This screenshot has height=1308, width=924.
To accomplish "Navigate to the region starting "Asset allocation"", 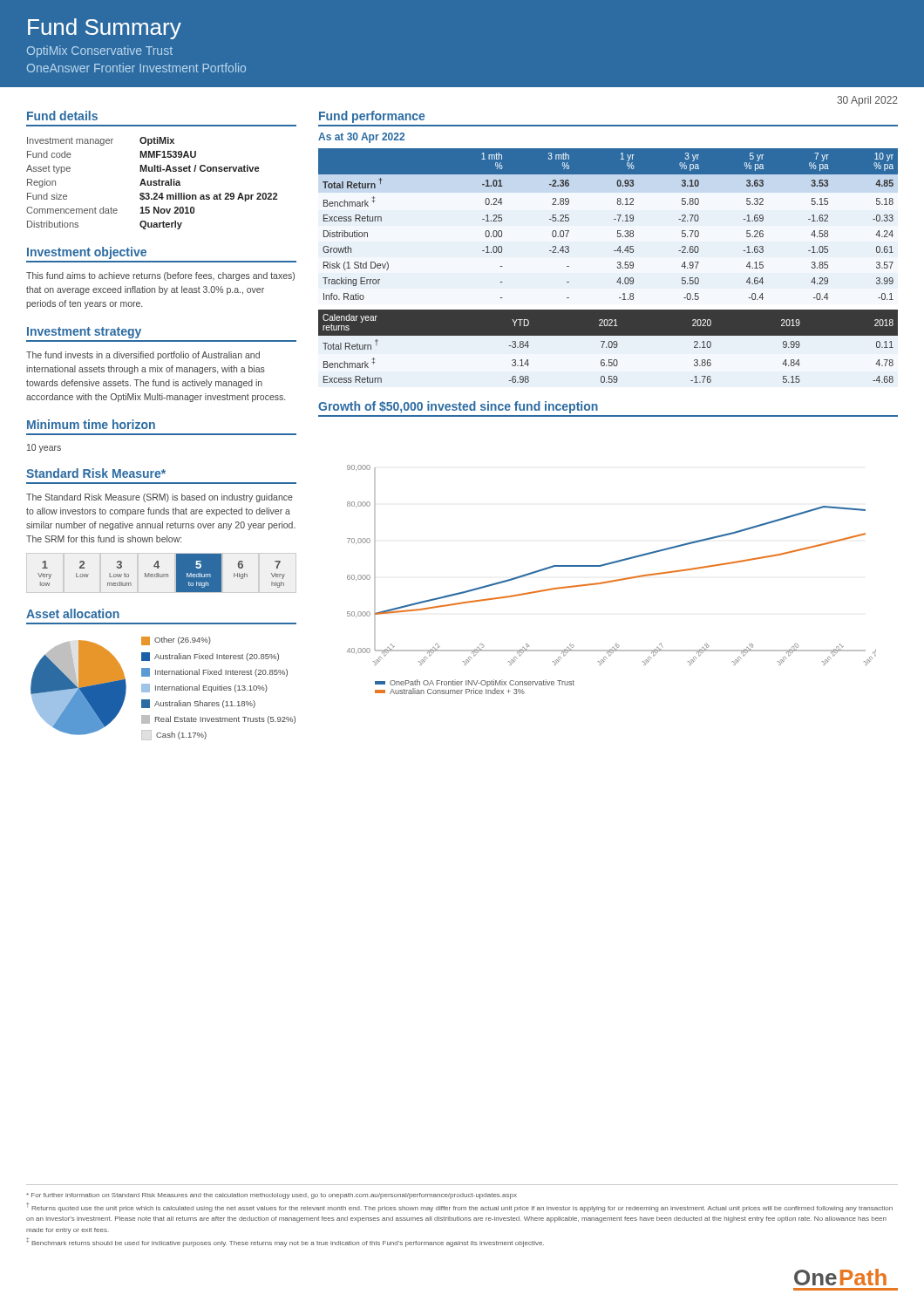I will (73, 614).
